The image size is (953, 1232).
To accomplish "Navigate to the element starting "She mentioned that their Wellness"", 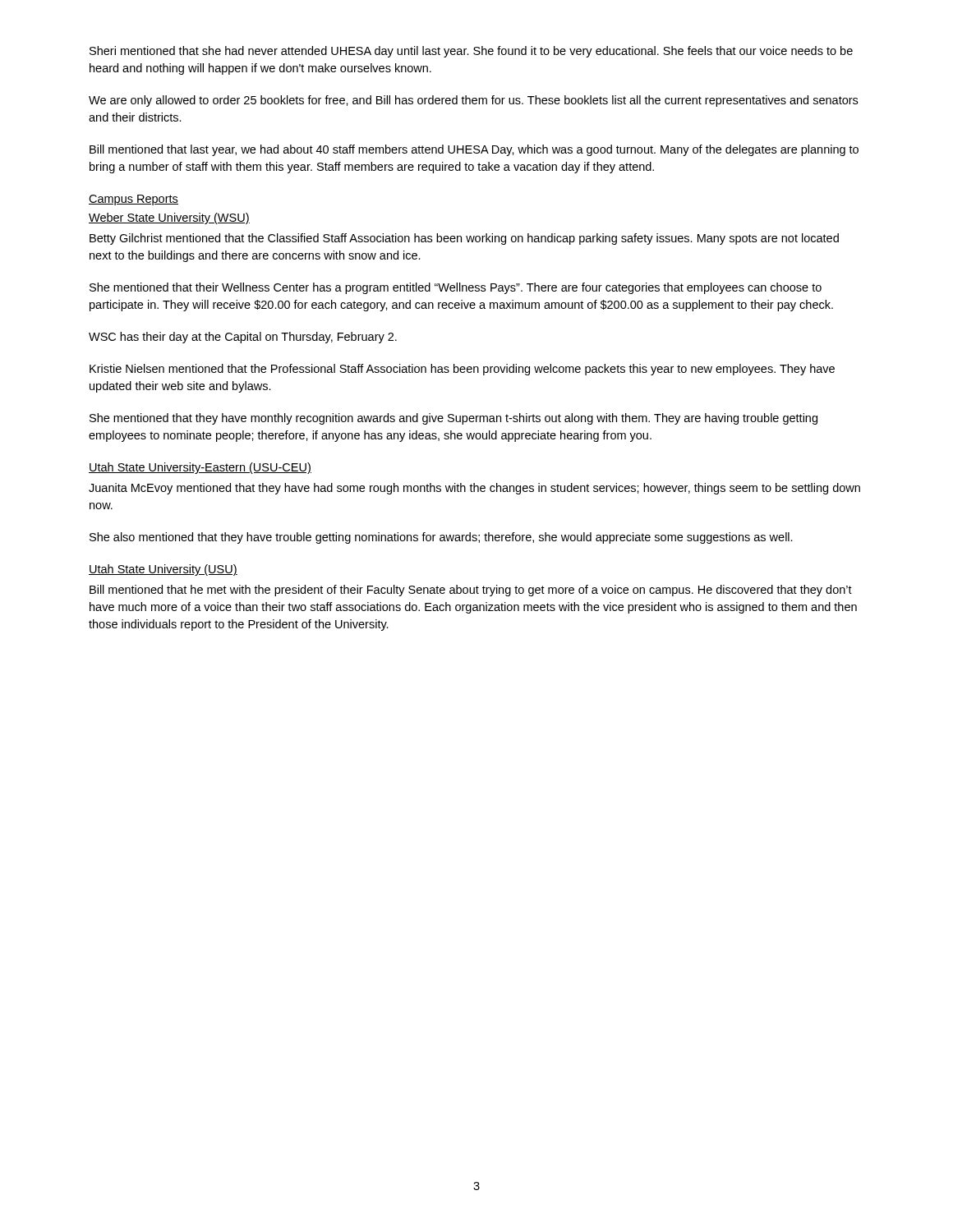I will tap(461, 296).
